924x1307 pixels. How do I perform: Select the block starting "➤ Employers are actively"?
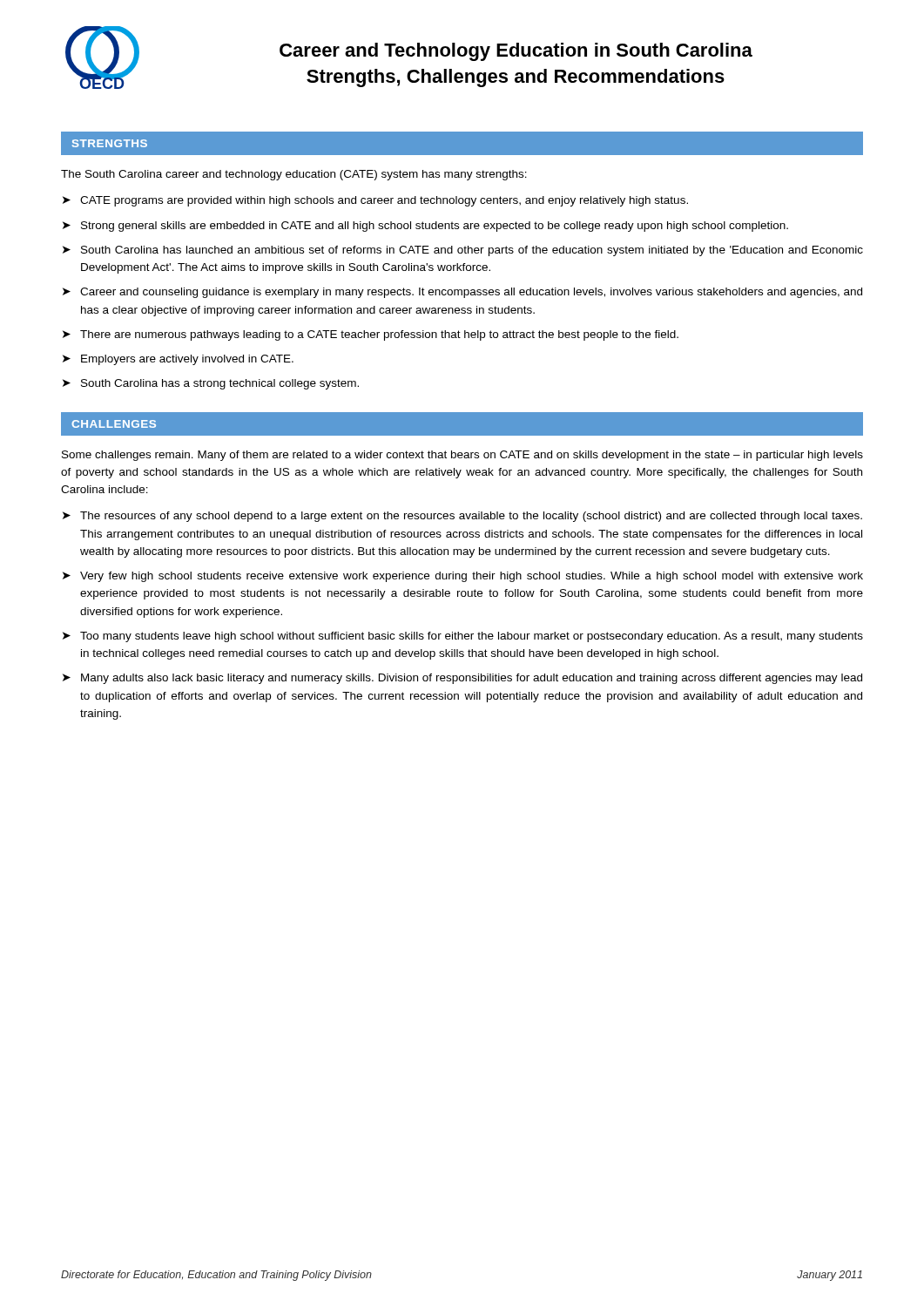point(178,360)
